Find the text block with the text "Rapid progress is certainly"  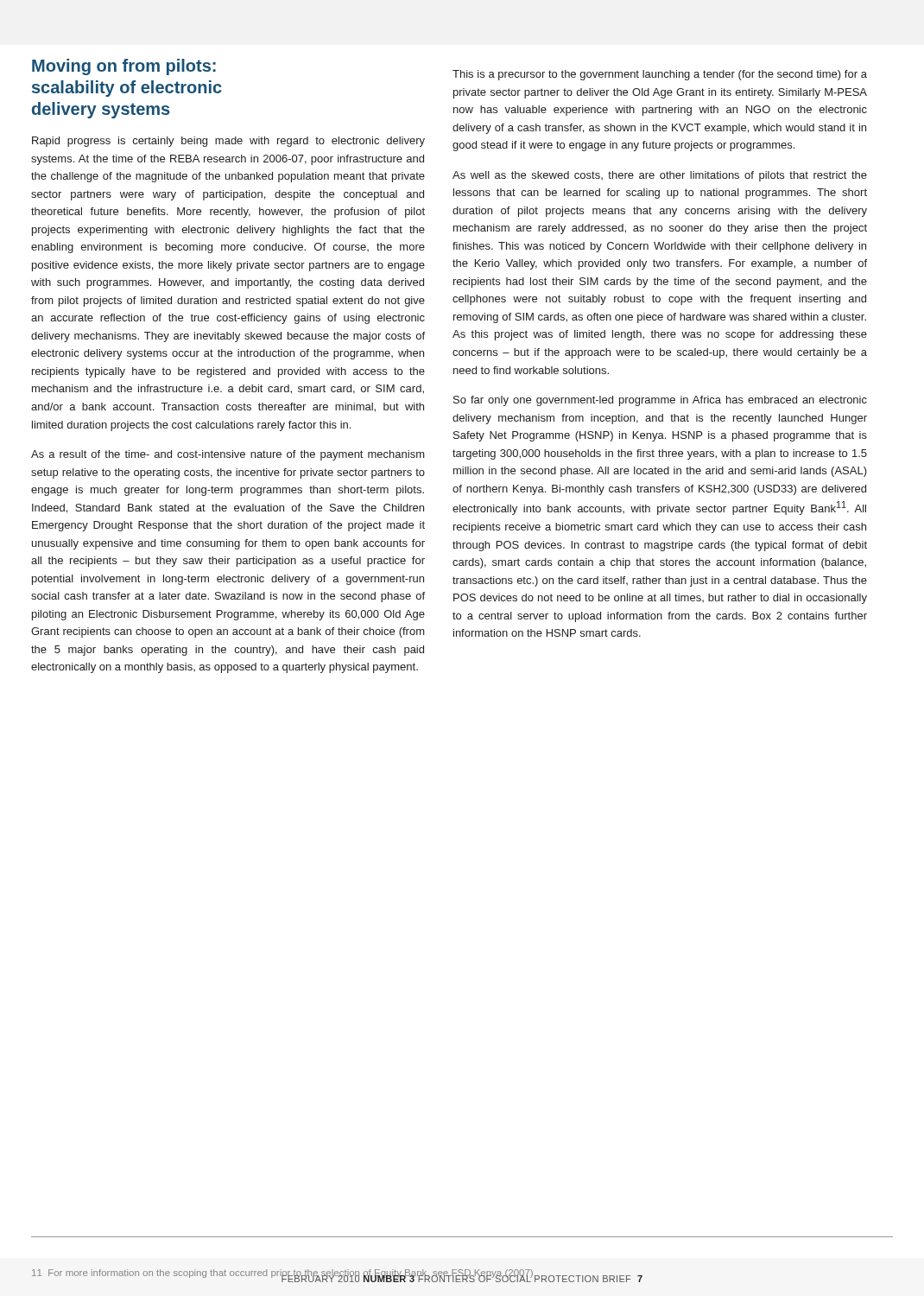pos(228,283)
